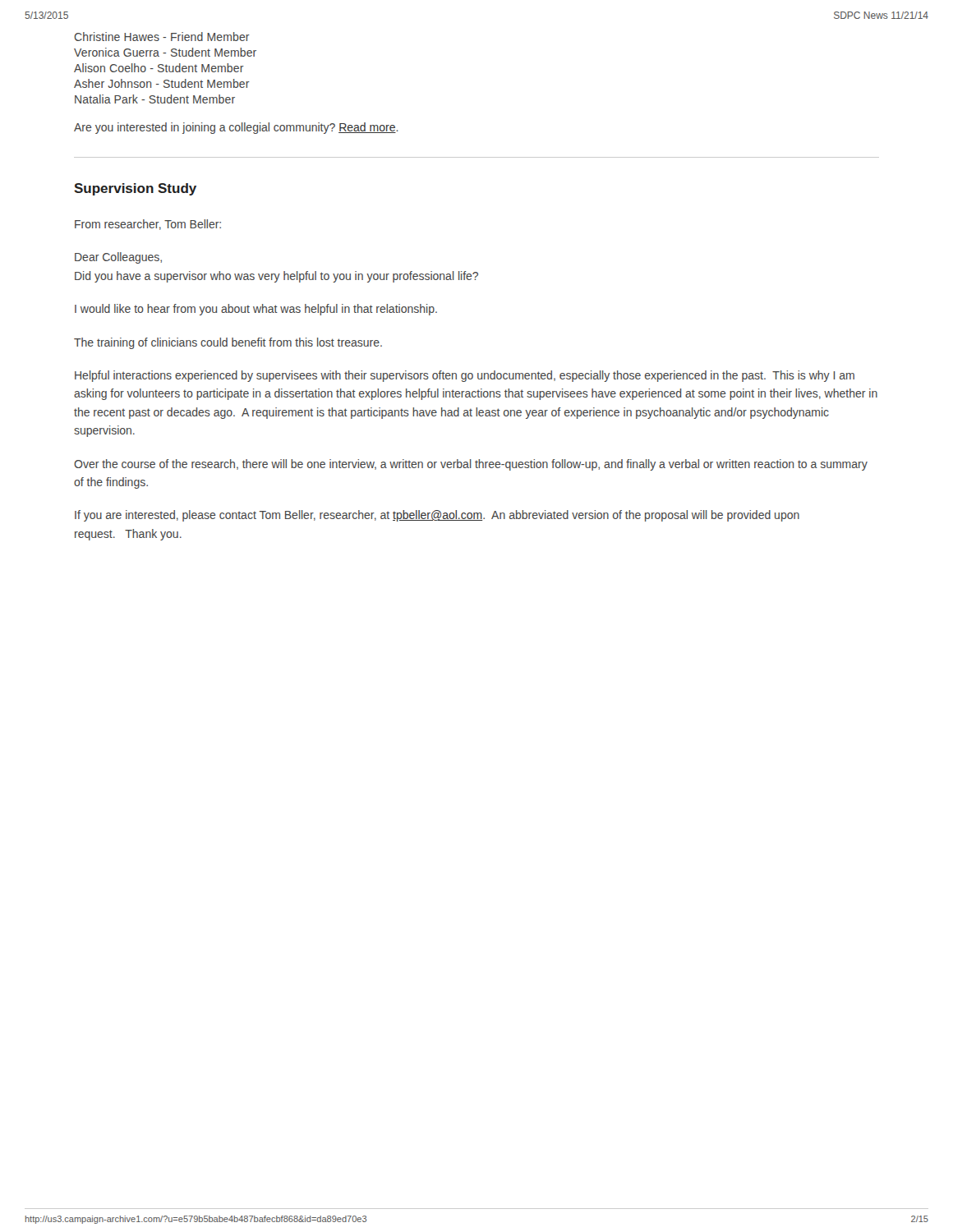Locate the text "Natalia Park - Student Member"
Image resolution: width=953 pixels, height=1232 pixels.
tap(155, 99)
